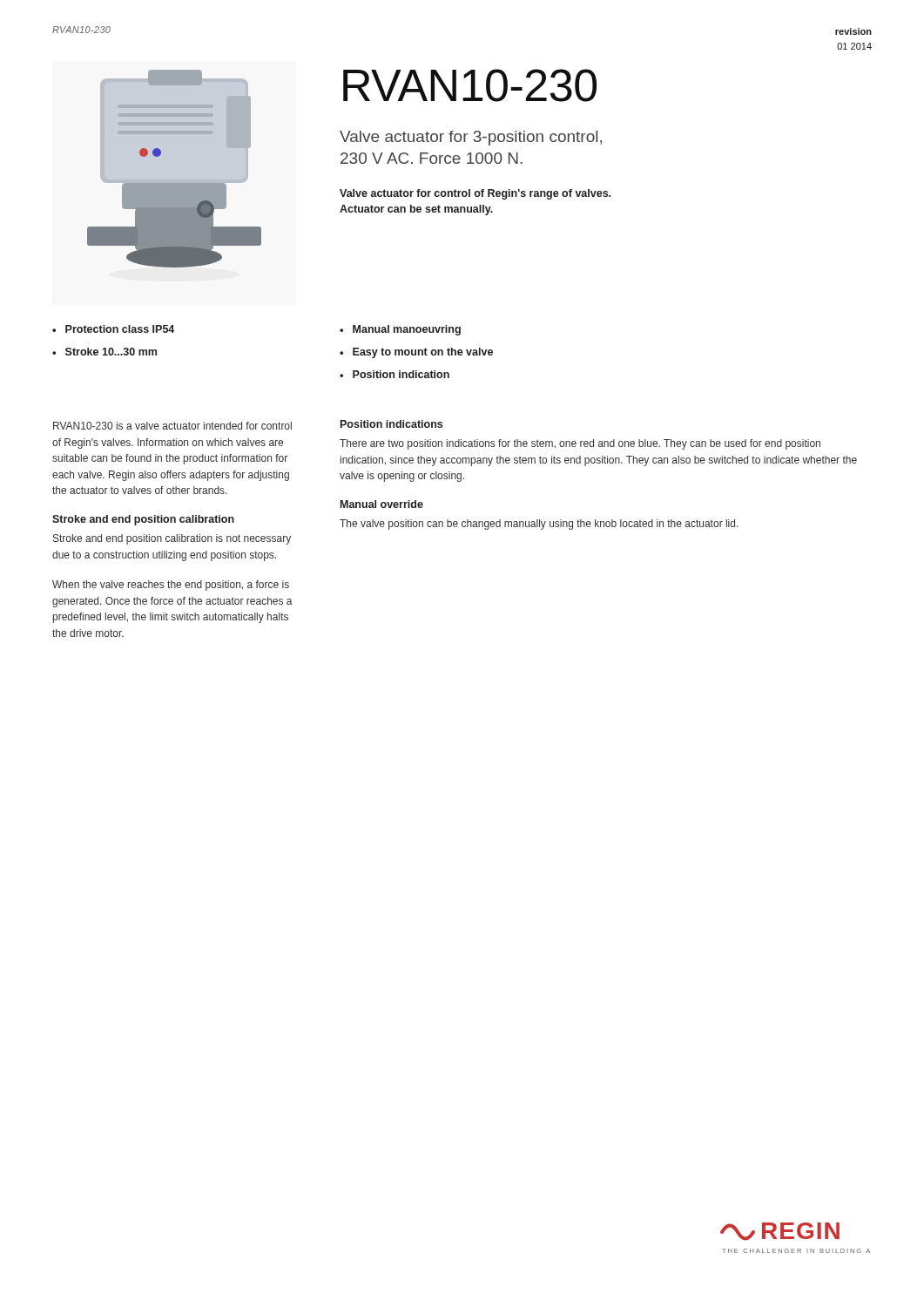Screen dimensions: 1307x924
Task: Locate the logo
Action: pos(793,1235)
